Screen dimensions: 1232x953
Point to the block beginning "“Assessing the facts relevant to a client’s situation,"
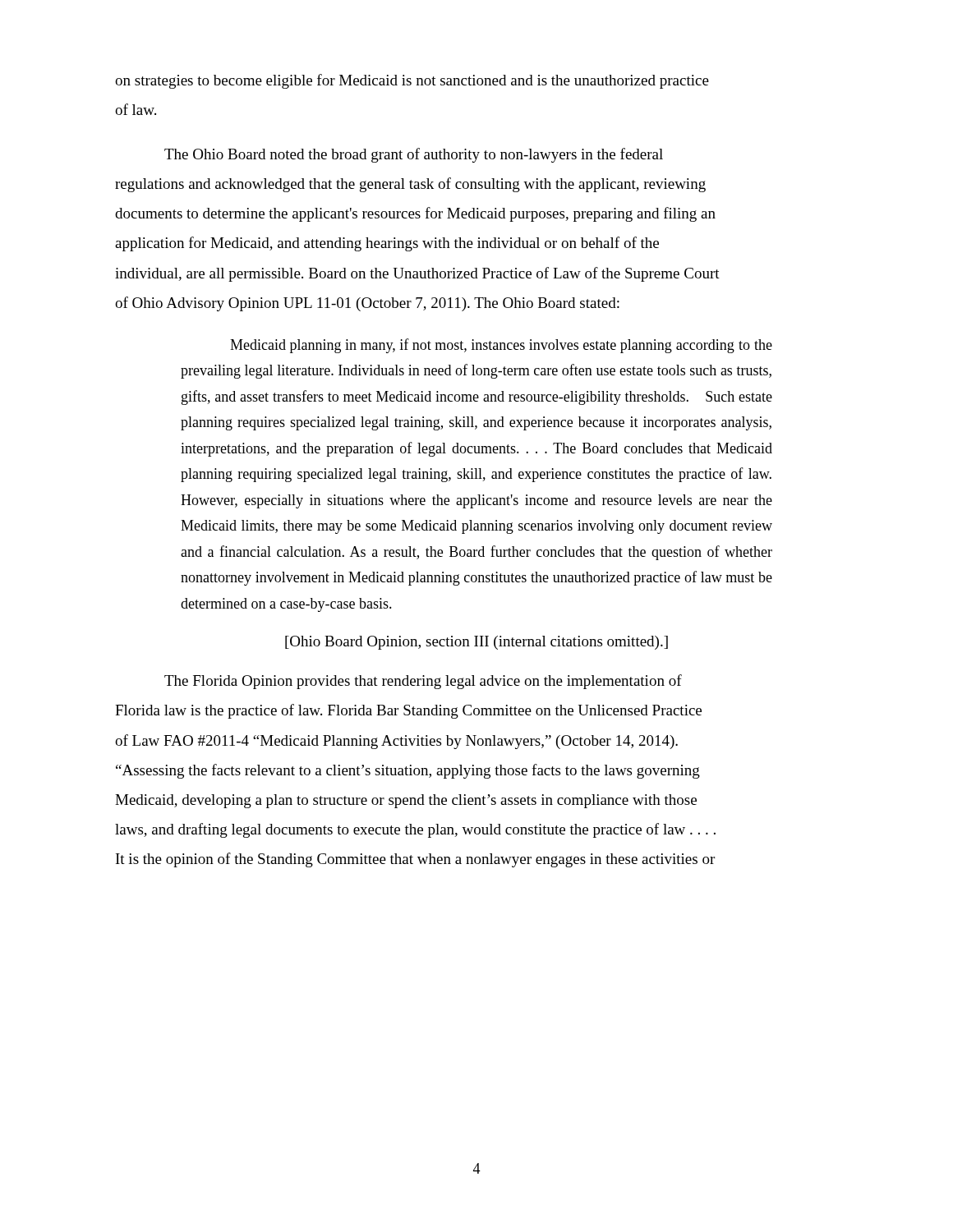(x=407, y=770)
